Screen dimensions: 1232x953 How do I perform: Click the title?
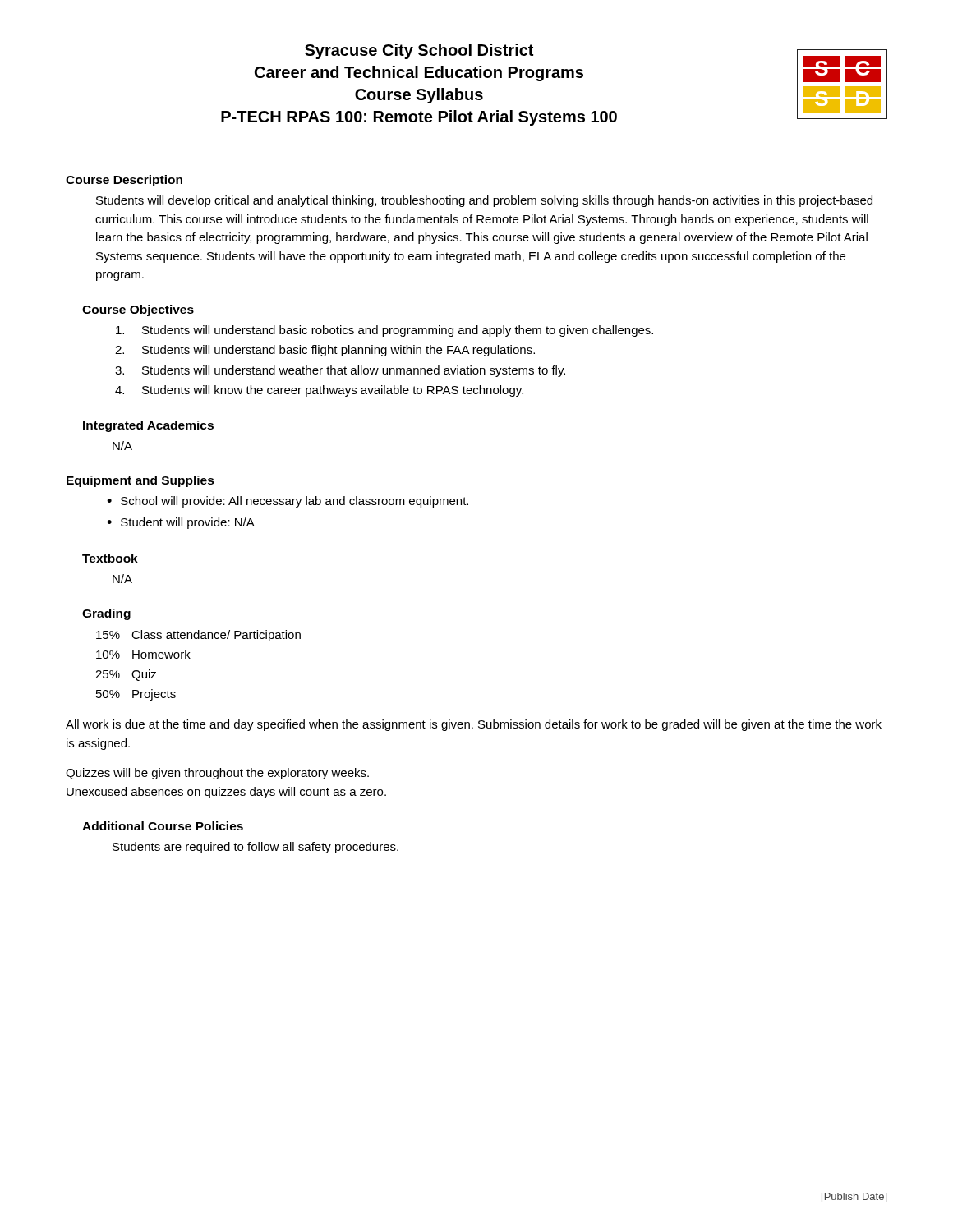419,84
